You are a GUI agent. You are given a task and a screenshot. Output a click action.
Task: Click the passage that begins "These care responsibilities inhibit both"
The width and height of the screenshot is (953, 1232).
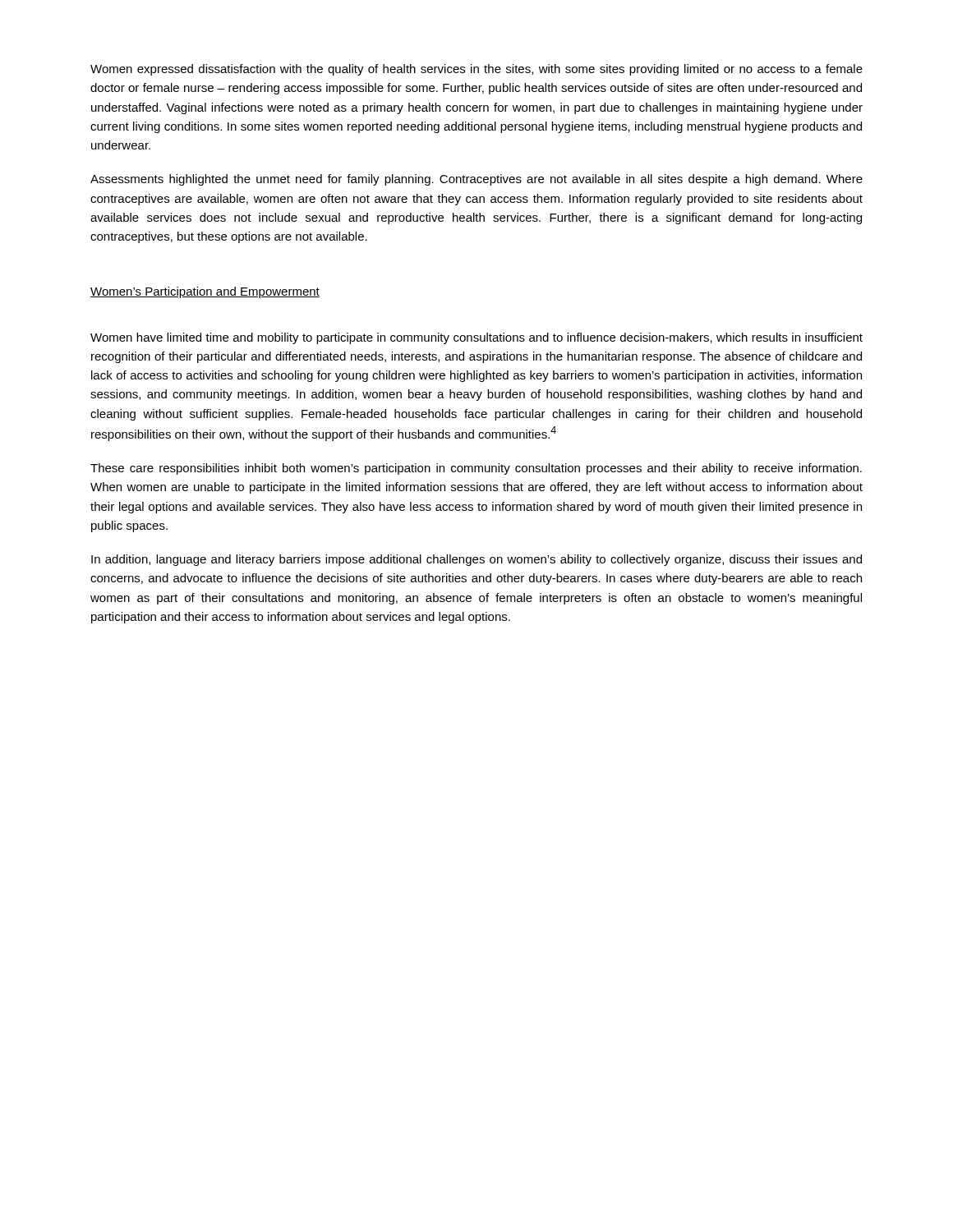pyautogui.click(x=476, y=496)
